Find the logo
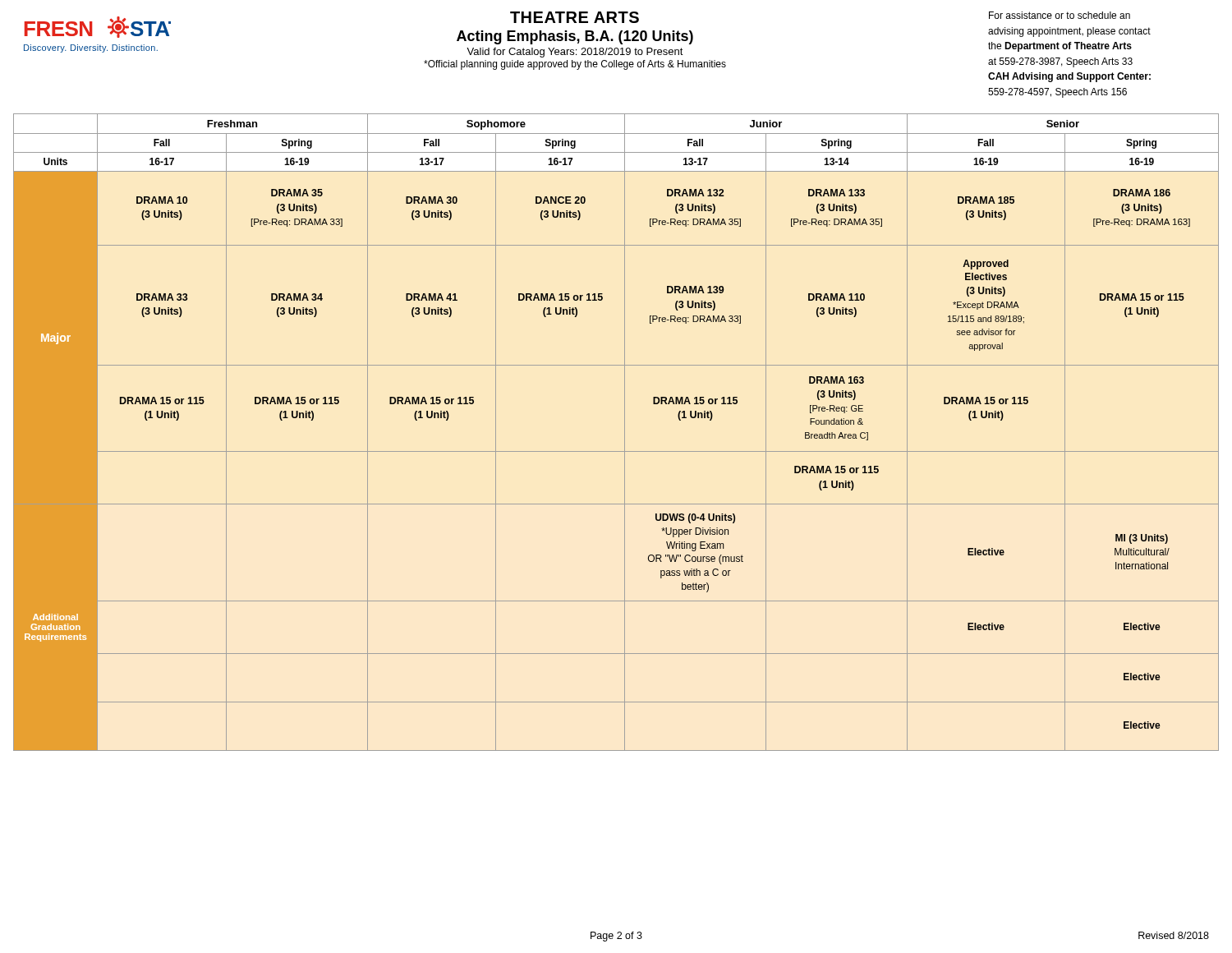The height and width of the screenshot is (953, 1232). point(101,44)
